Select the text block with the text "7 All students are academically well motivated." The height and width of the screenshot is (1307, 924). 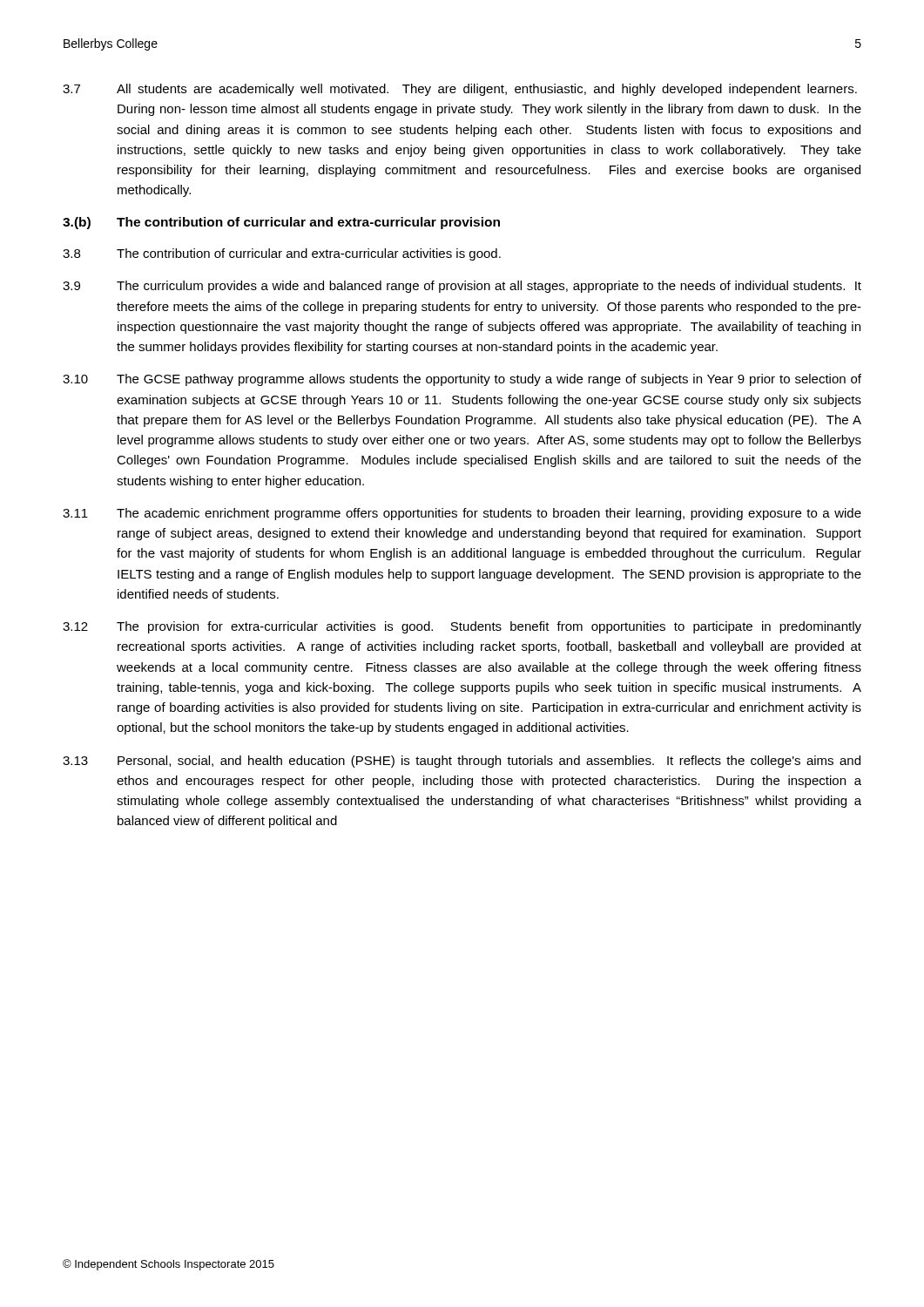[462, 139]
